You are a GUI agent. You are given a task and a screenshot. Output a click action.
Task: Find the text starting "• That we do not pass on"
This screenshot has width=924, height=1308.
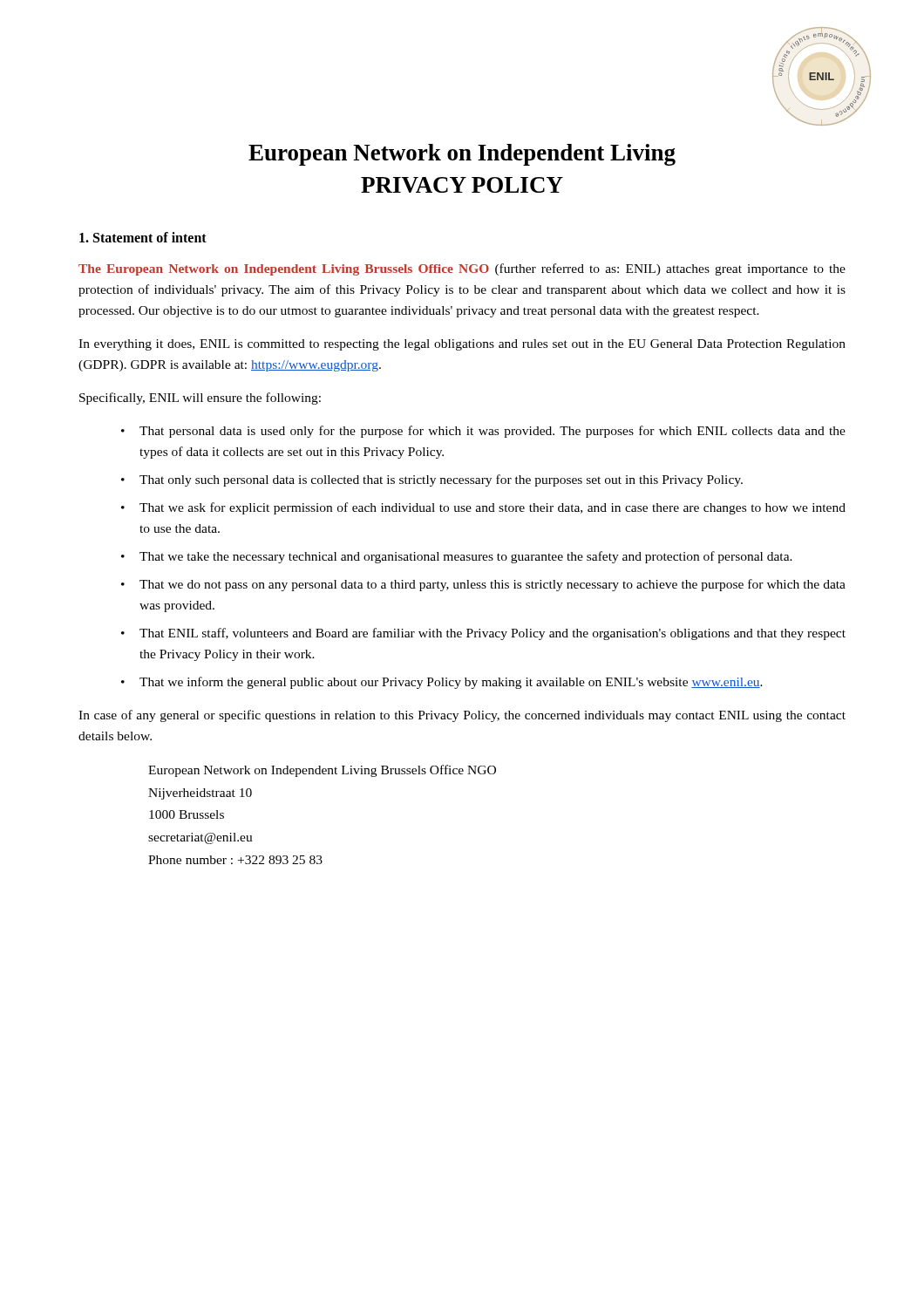pyautogui.click(x=483, y=595)
